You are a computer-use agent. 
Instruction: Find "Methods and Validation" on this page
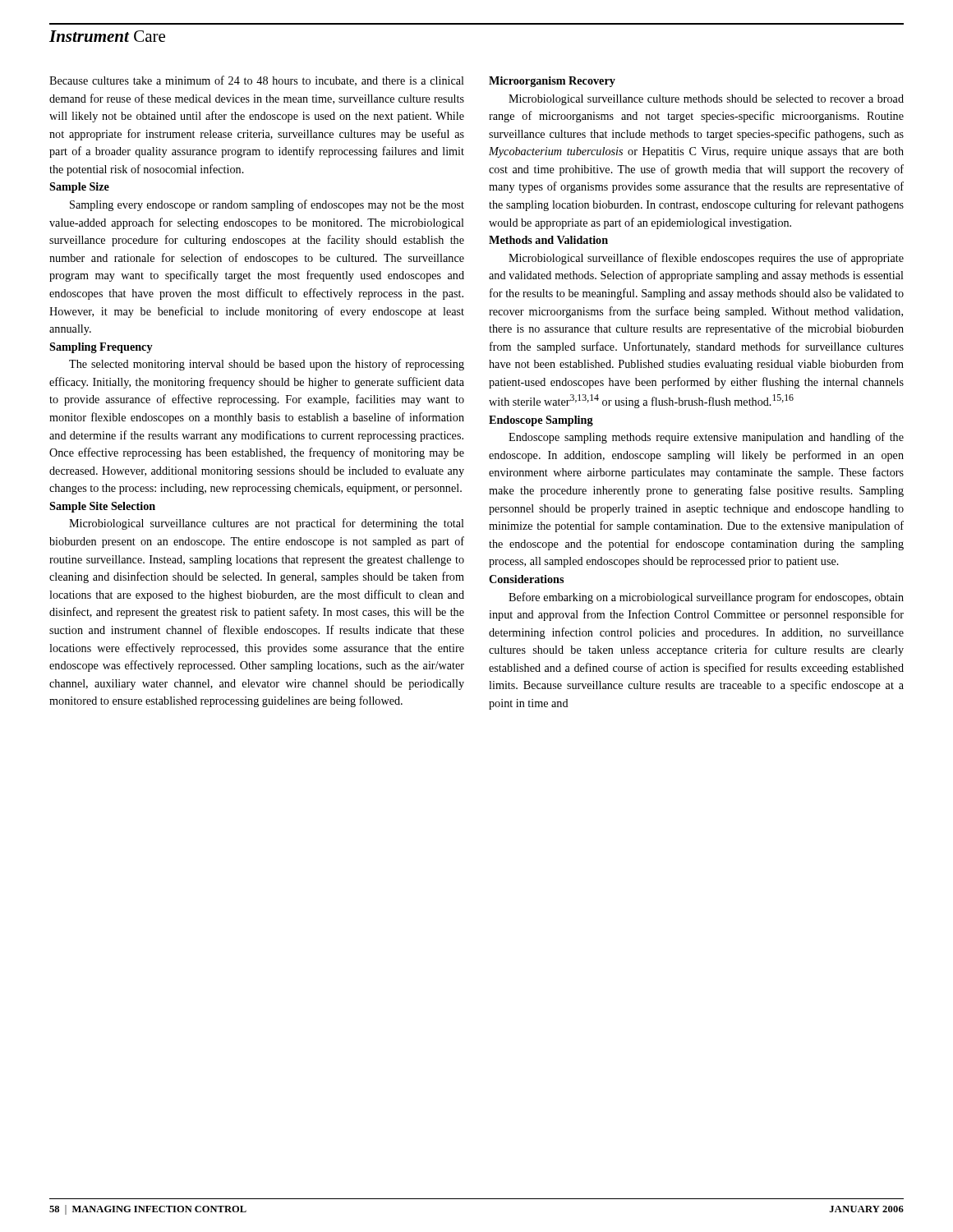pyautogui.click(x=548, y=240)
